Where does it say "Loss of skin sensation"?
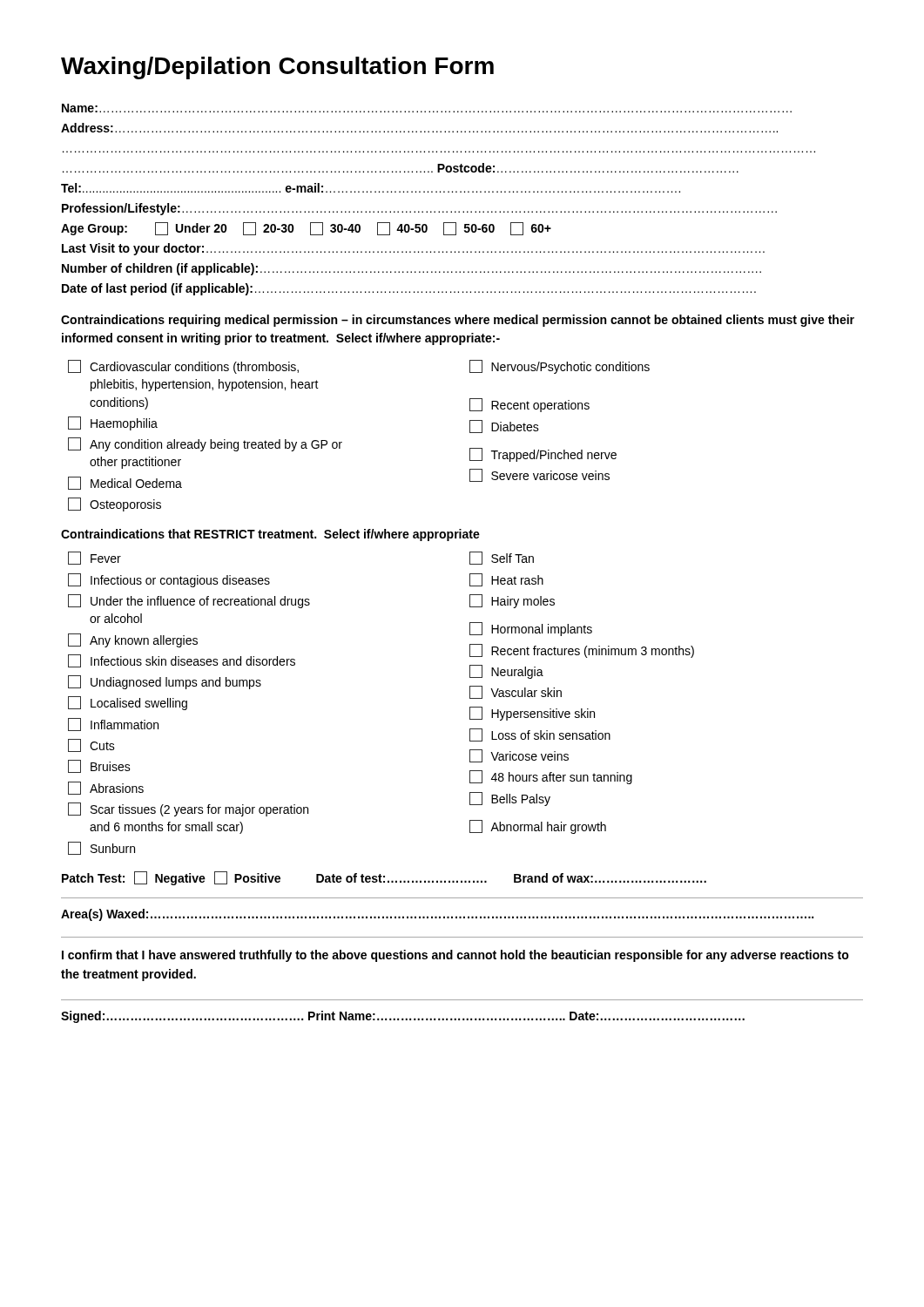Screen dimensions: 1307x924 (540, 735)
